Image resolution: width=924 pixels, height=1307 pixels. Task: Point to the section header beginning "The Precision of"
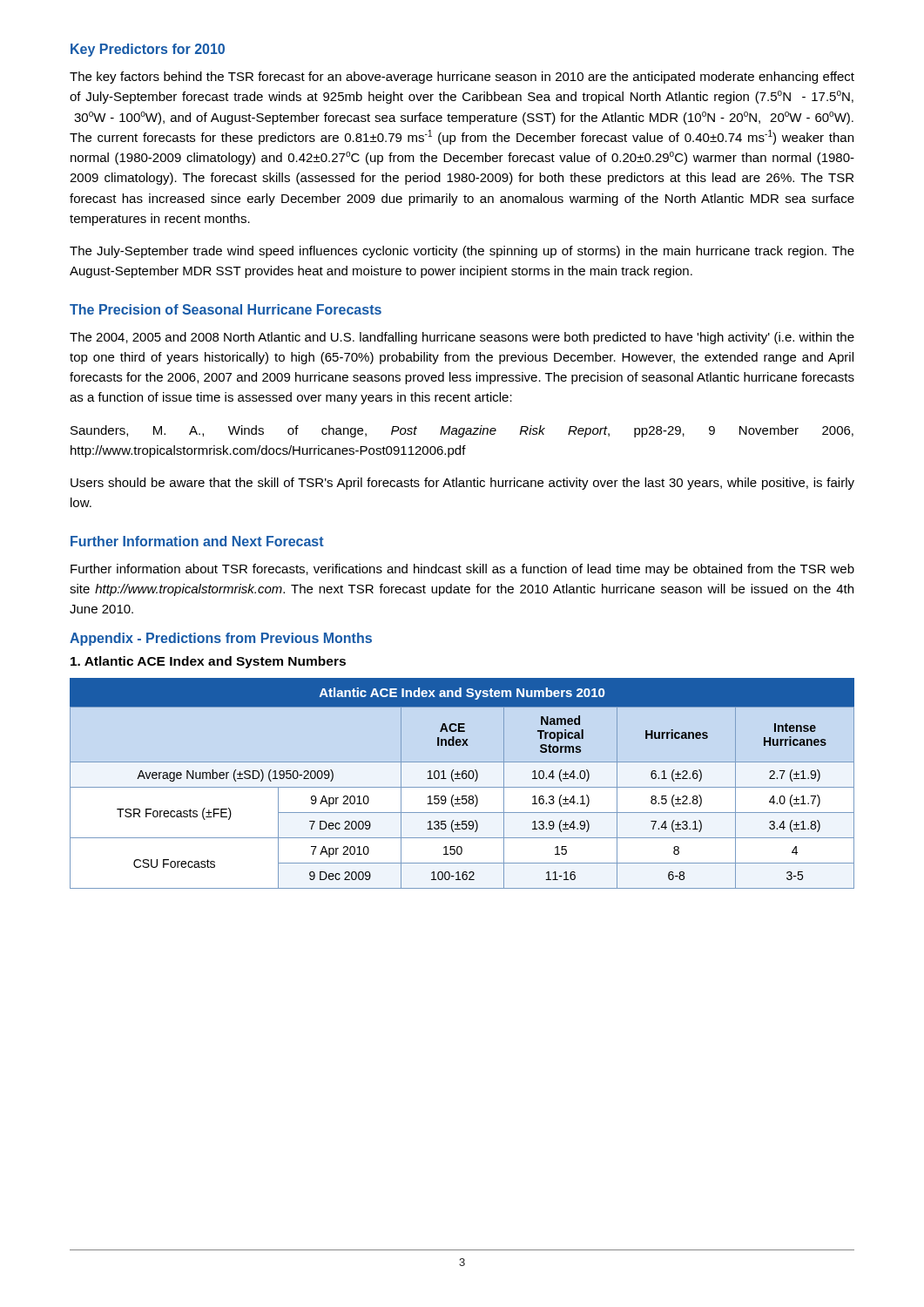coord(226,309)
